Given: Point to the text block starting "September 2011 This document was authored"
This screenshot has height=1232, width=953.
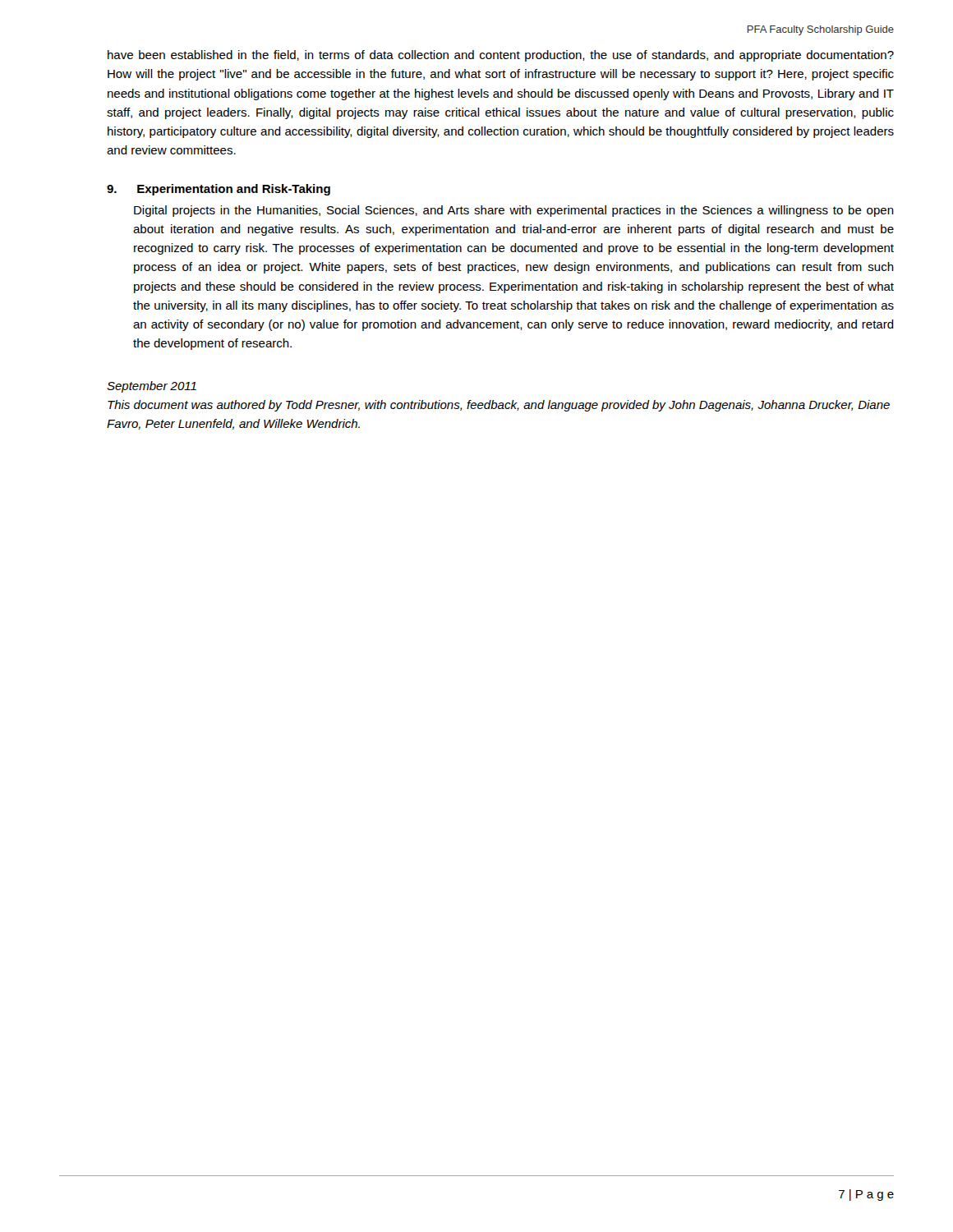Looking at the screenshot, I should tap(498, 404).
